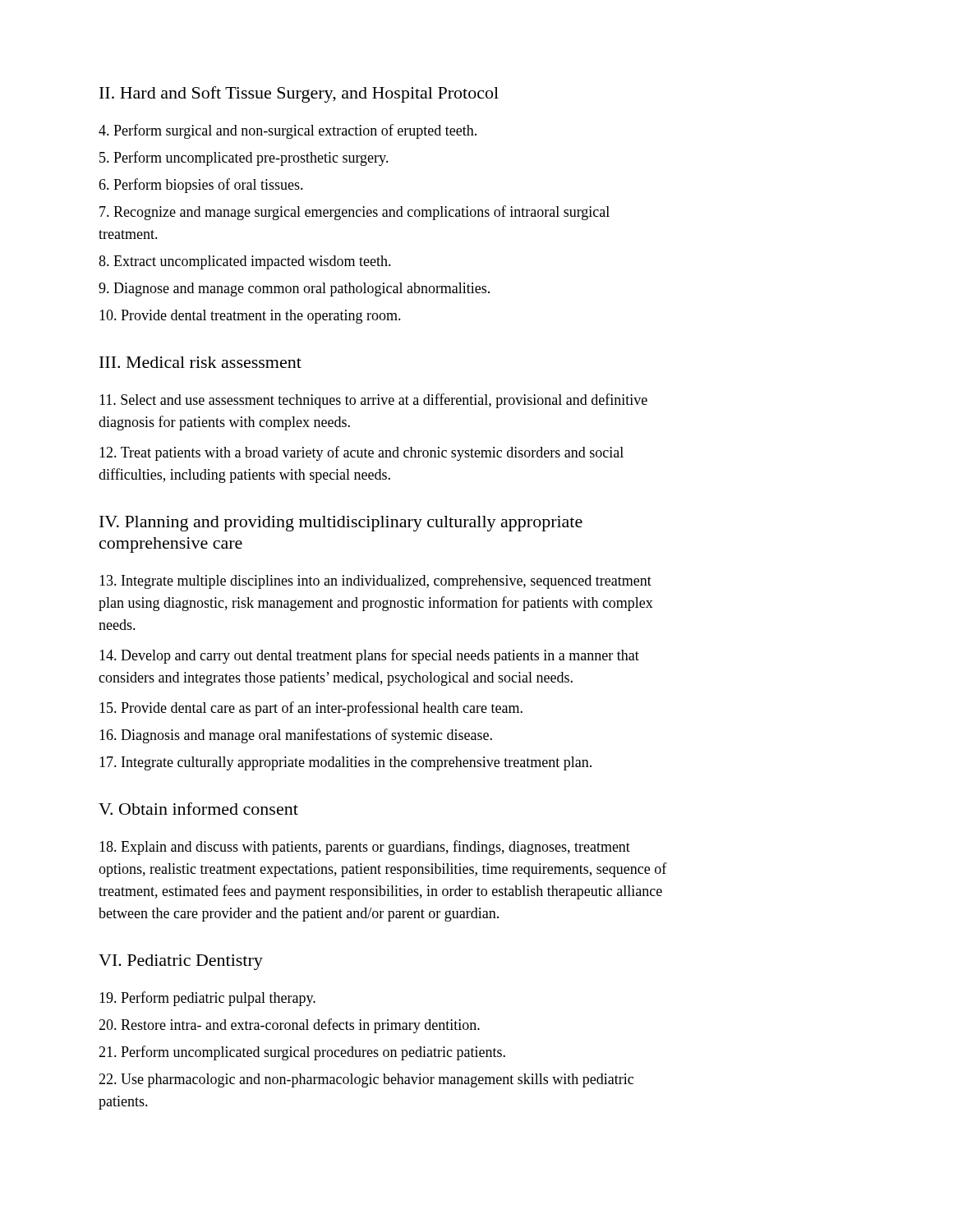
Task: Select the section header with the text "V. Obtain informed consent"
Action: (198, 809)
